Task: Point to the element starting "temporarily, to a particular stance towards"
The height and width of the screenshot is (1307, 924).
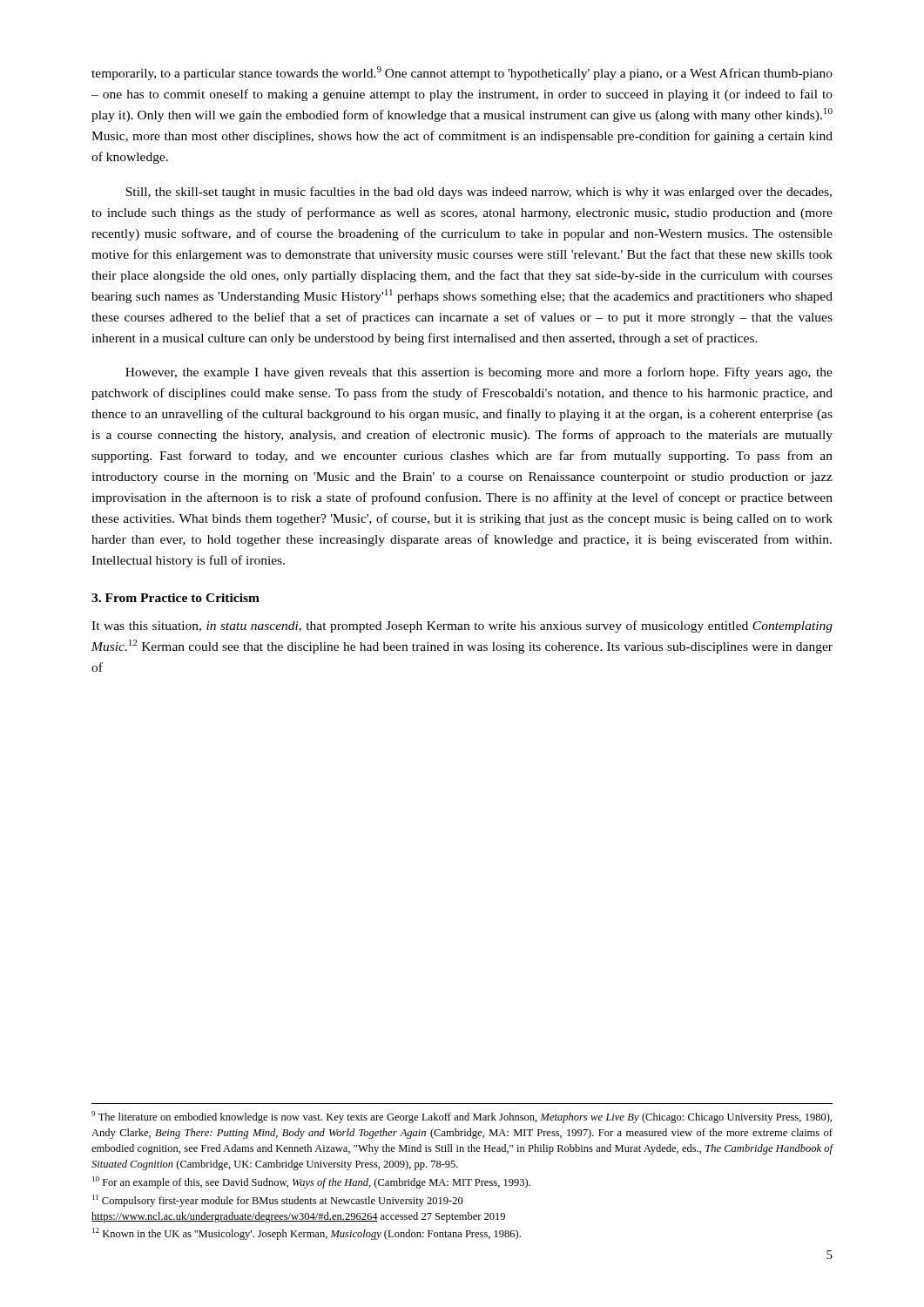Action: tap(462, 114)
